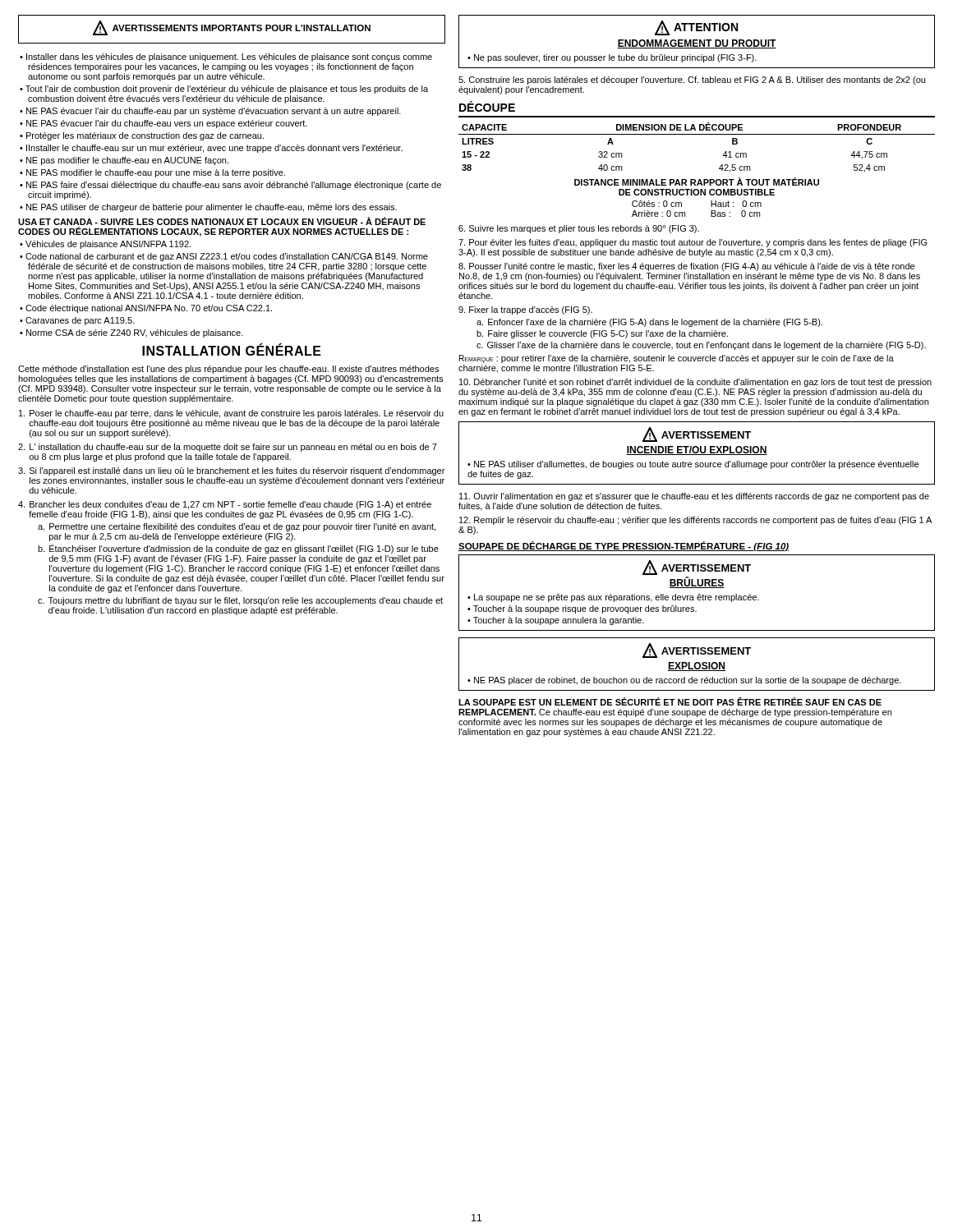
Task: Locate the element starting "4.Brancher les deux"
Action: tap(232, 509)
